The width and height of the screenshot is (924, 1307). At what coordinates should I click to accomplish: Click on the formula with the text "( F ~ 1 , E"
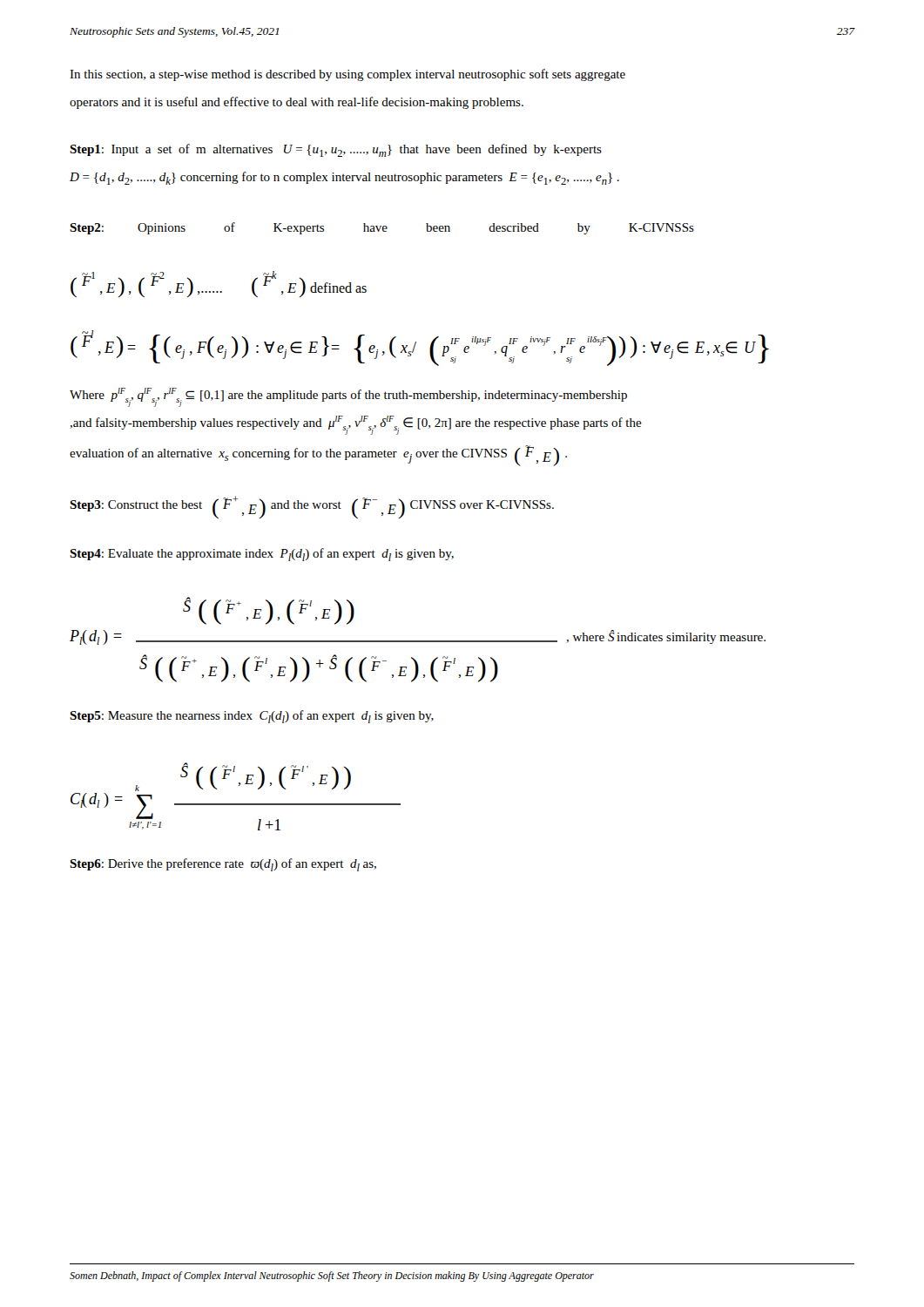[x=314, y=284]
